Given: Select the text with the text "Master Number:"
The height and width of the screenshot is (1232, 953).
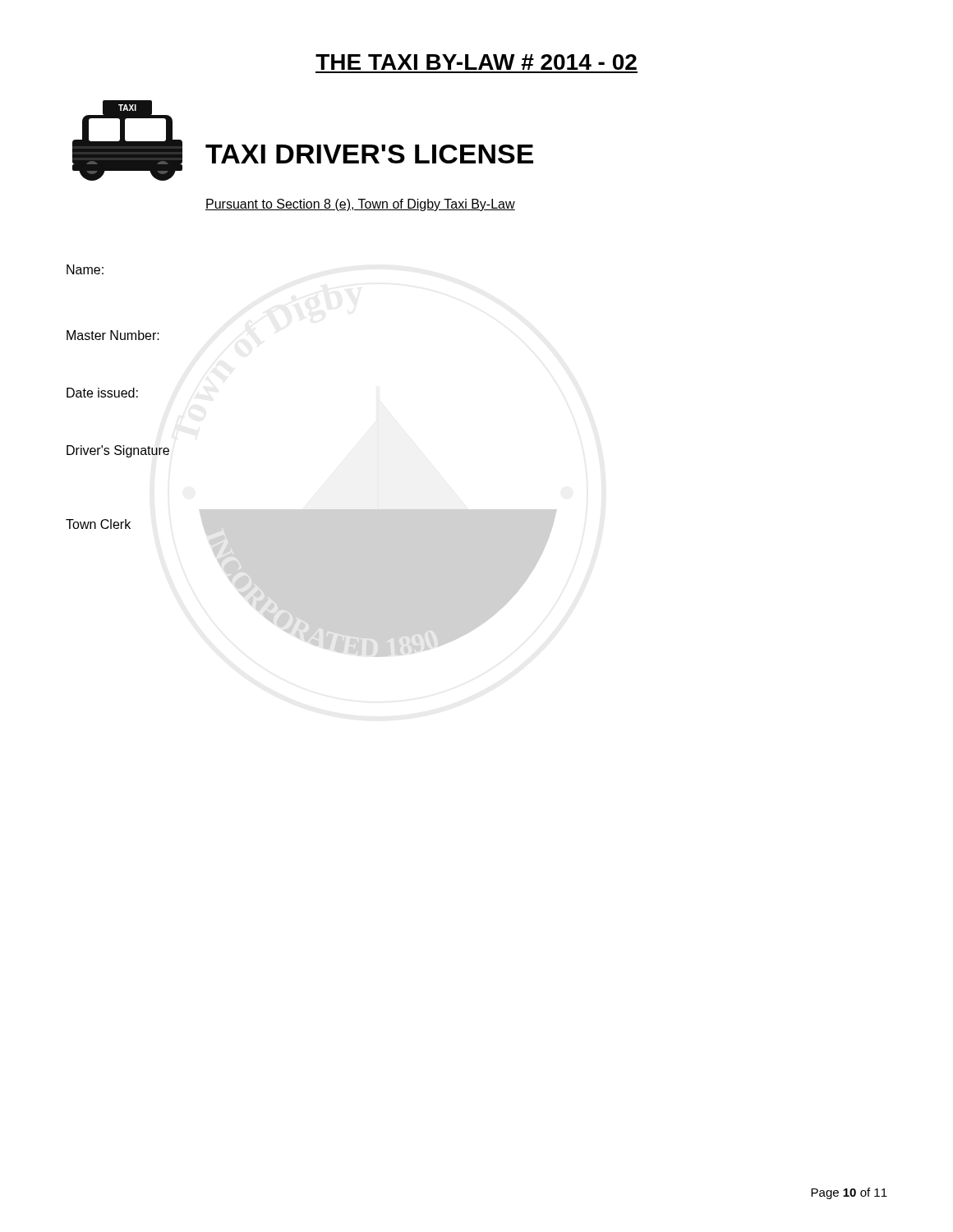Looking at the screenshot, I should [113, 336].
